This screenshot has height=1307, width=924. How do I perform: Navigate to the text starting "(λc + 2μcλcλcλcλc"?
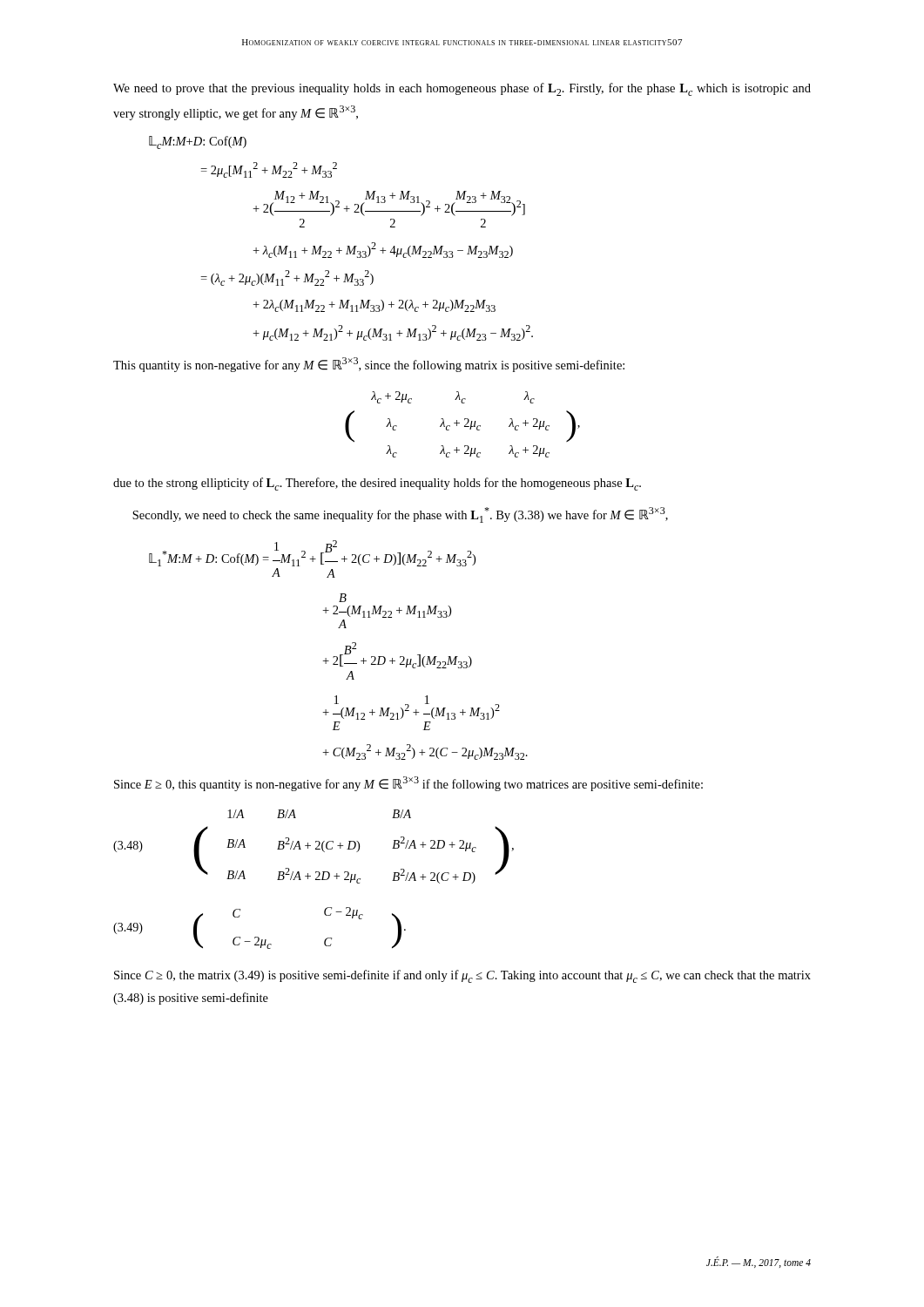point(462,424)
